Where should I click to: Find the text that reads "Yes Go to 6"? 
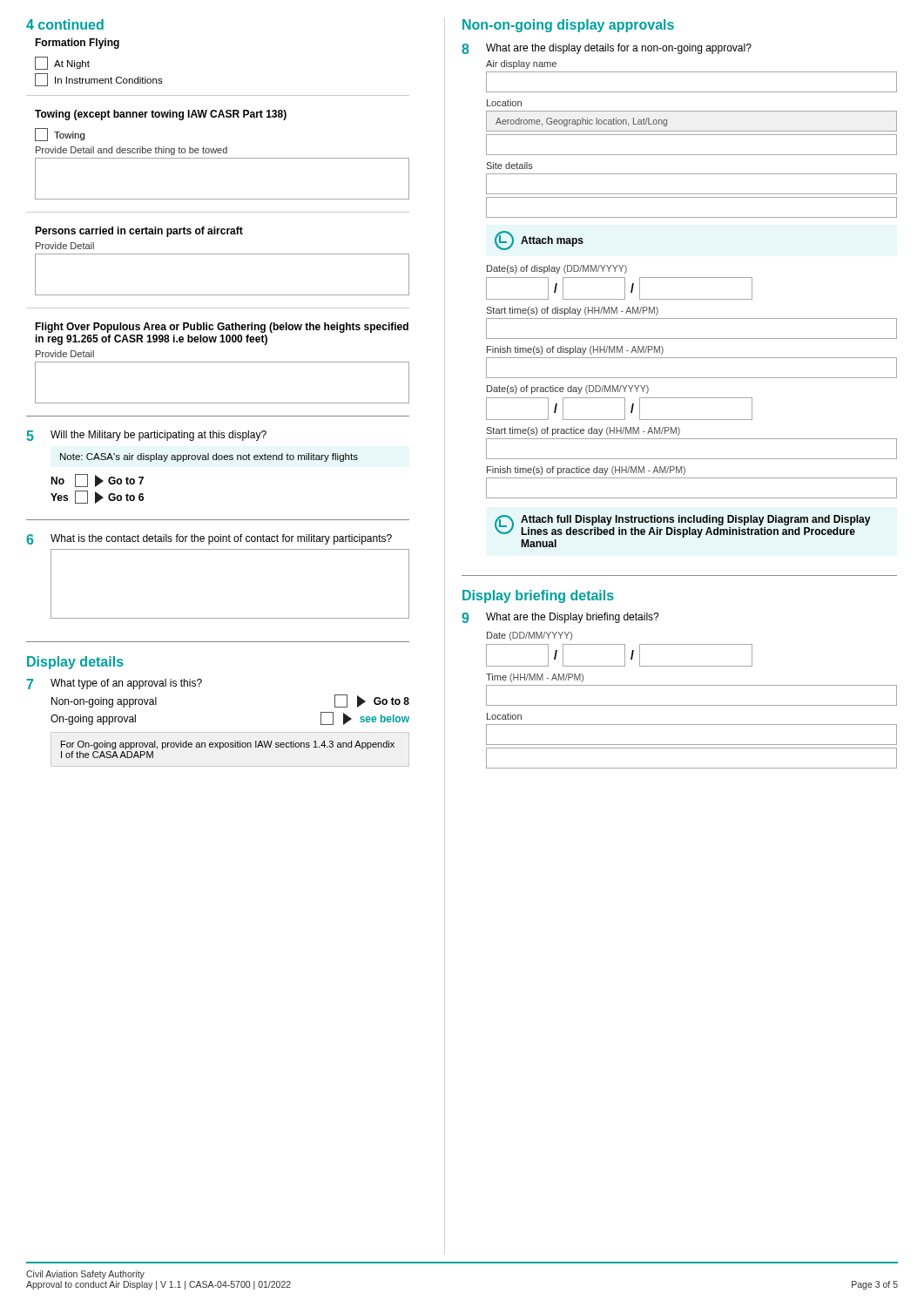click(x=97, y=497)
